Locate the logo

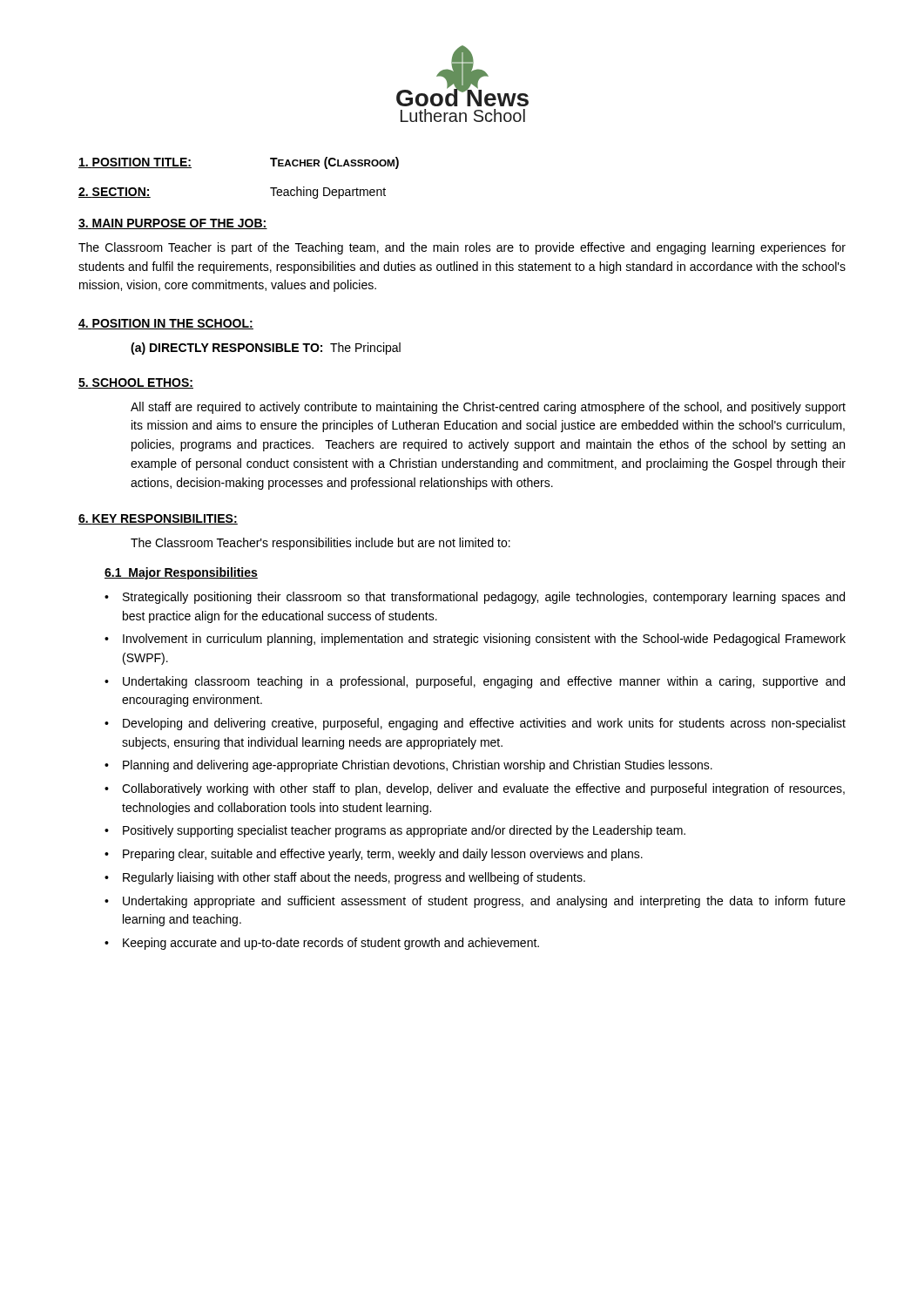pos(462,86)
